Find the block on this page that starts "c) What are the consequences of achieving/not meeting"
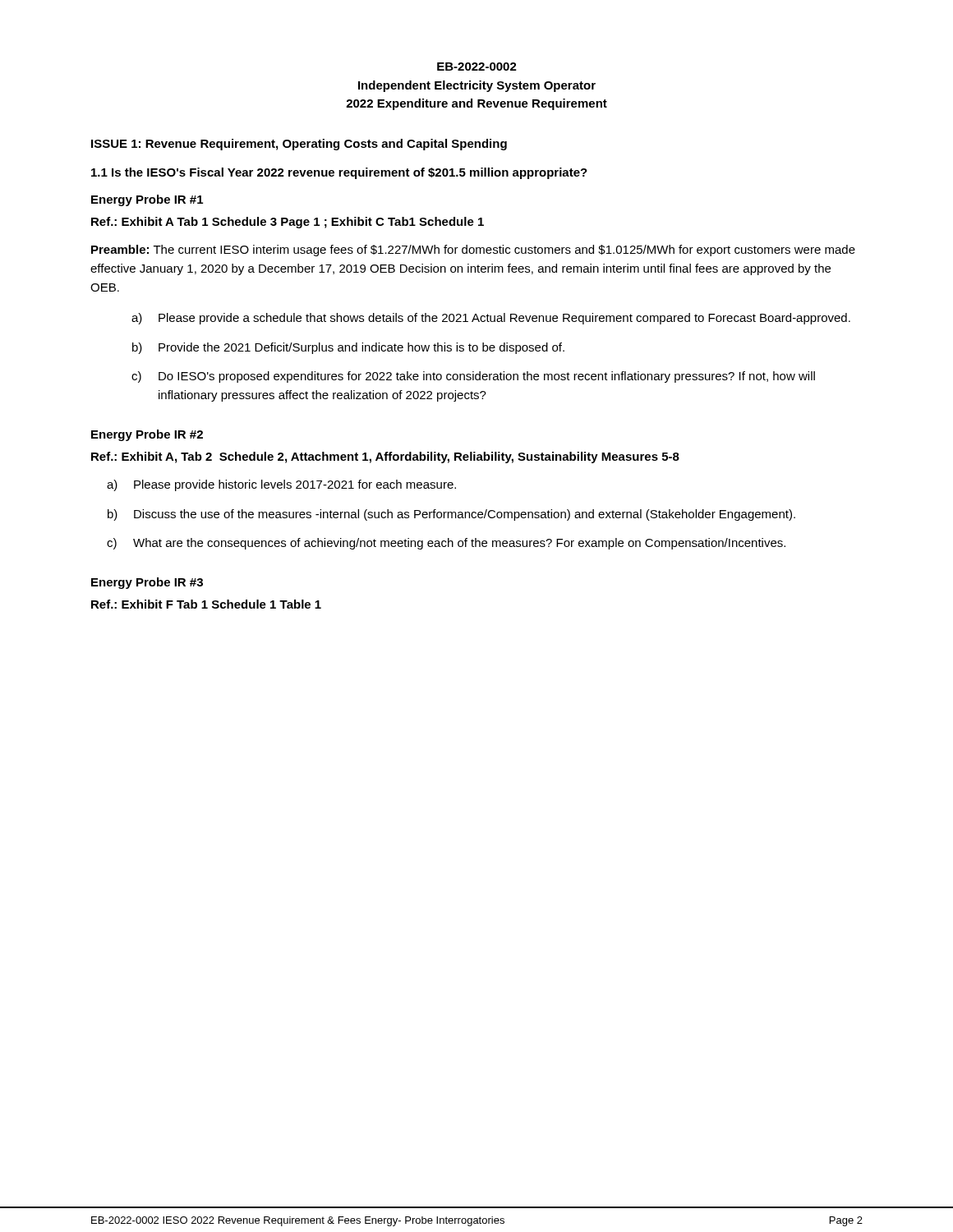 pos(447,542)
